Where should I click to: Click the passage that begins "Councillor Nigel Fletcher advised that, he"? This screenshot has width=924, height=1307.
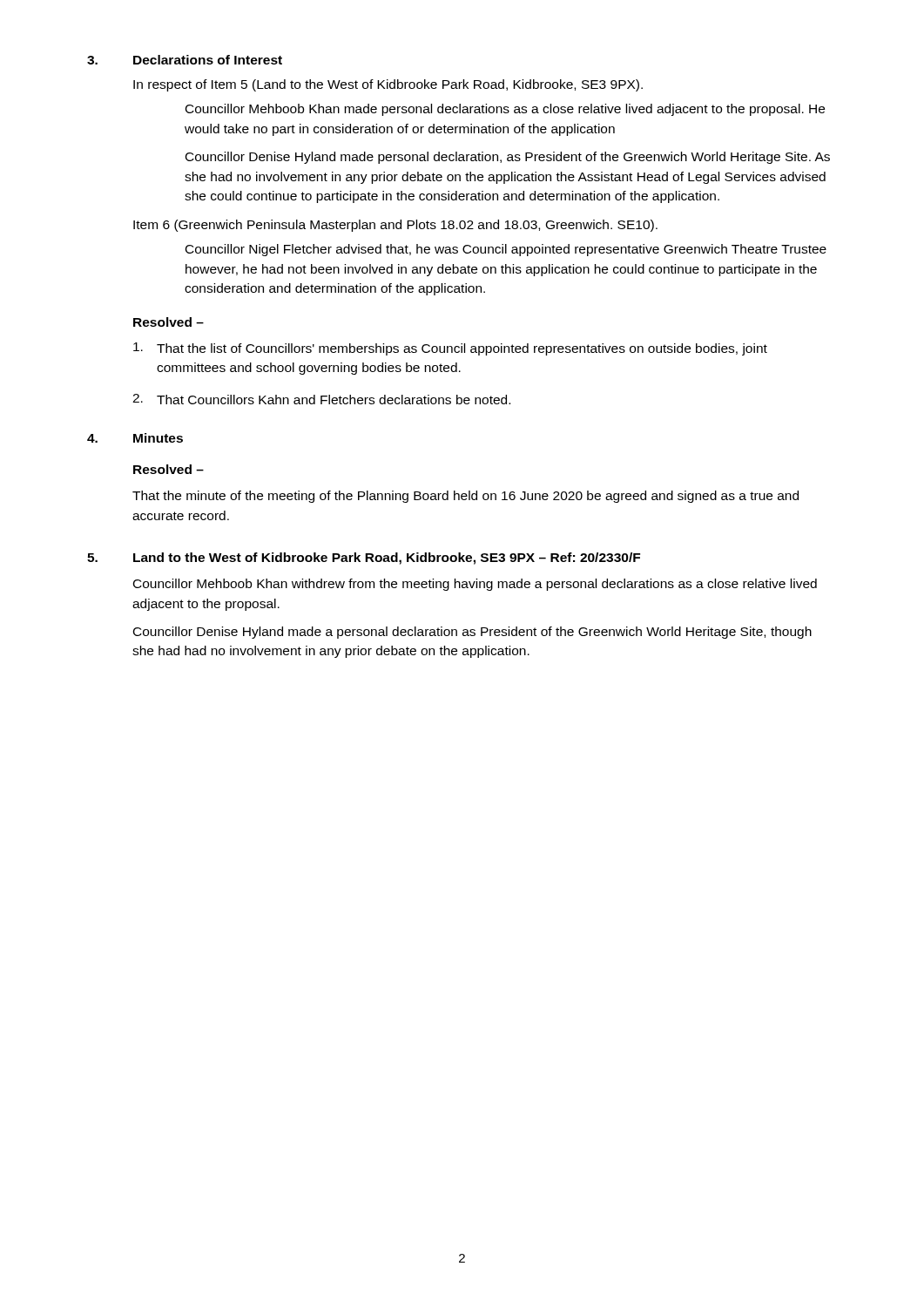click(506, 269)
